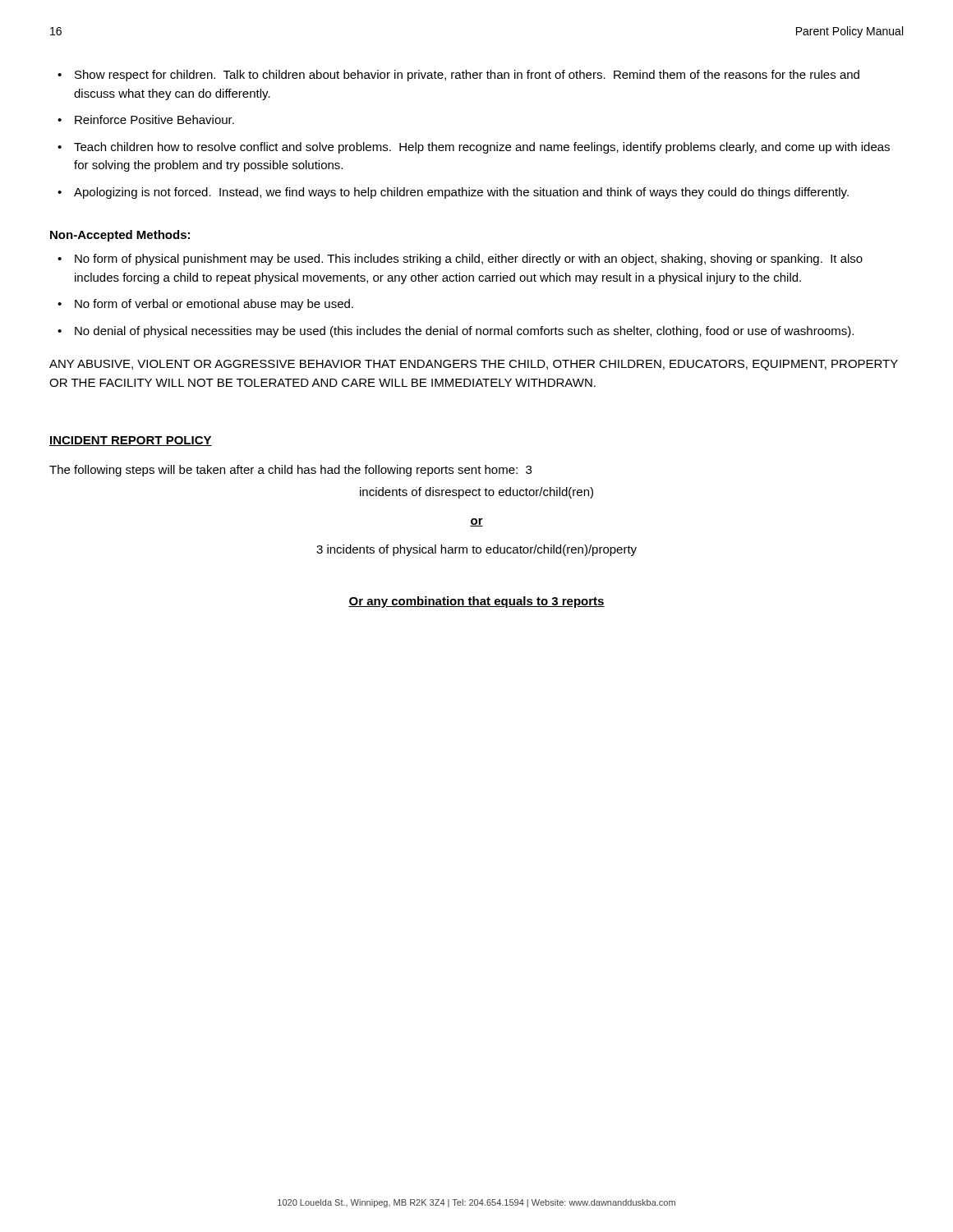The height and width of the screenshot is (1232, 953).
Task: Navigate to the block starting "No denial of physical necessities may"
Action: (464, 330)
